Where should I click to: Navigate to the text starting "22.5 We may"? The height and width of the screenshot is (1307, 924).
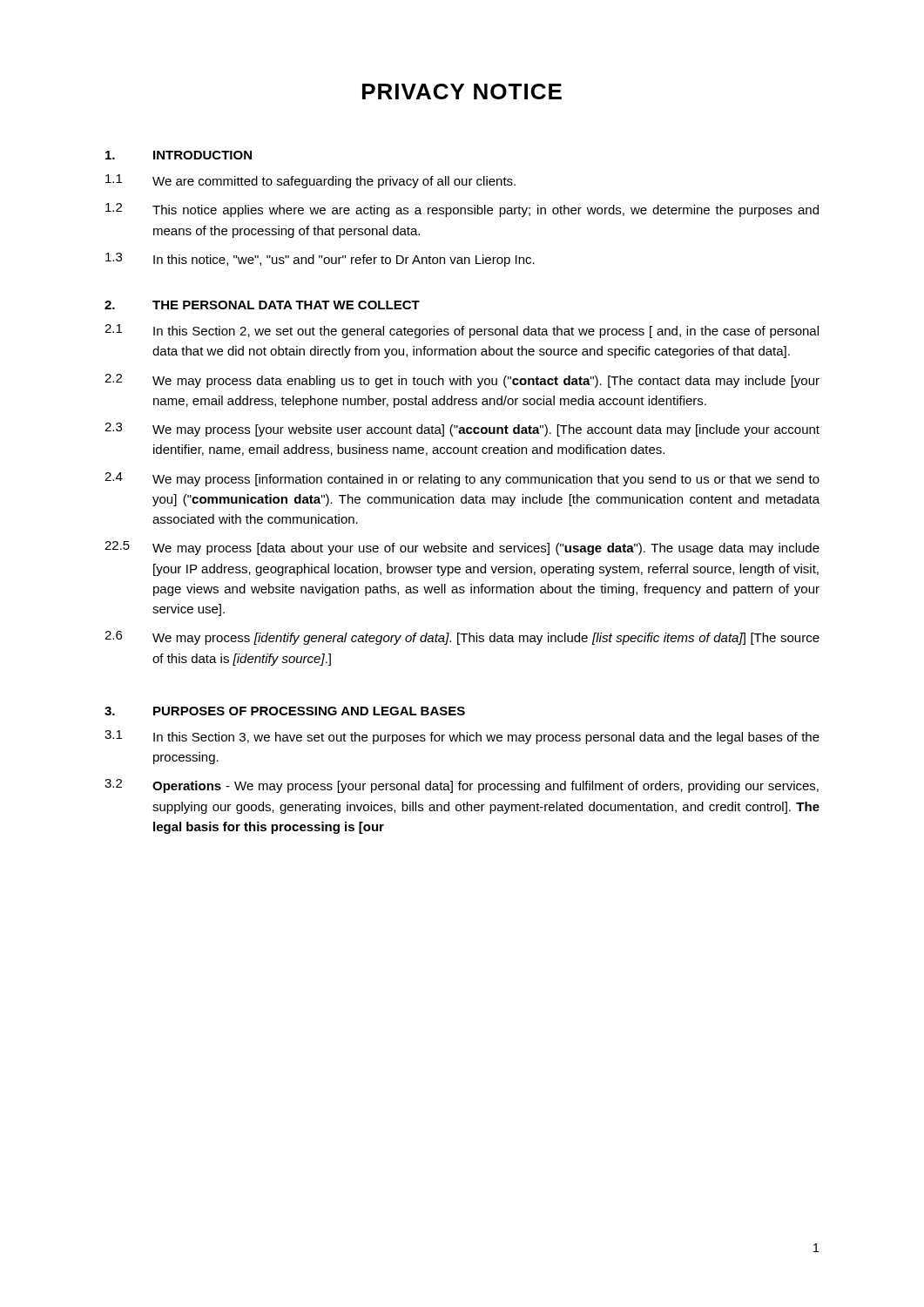(462, 578)
